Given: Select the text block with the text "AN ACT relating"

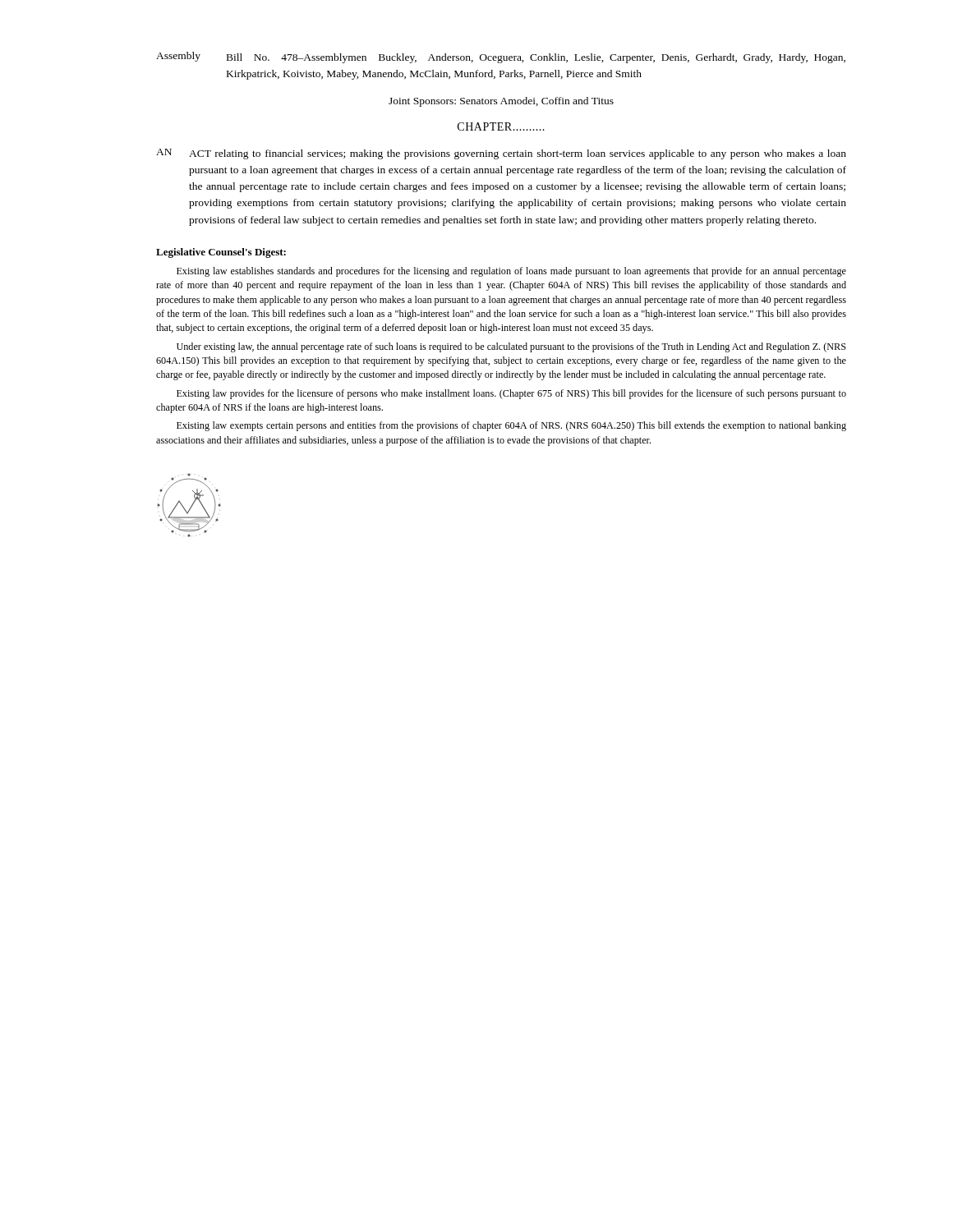Looking at the screenshot, I should point(501,187).
